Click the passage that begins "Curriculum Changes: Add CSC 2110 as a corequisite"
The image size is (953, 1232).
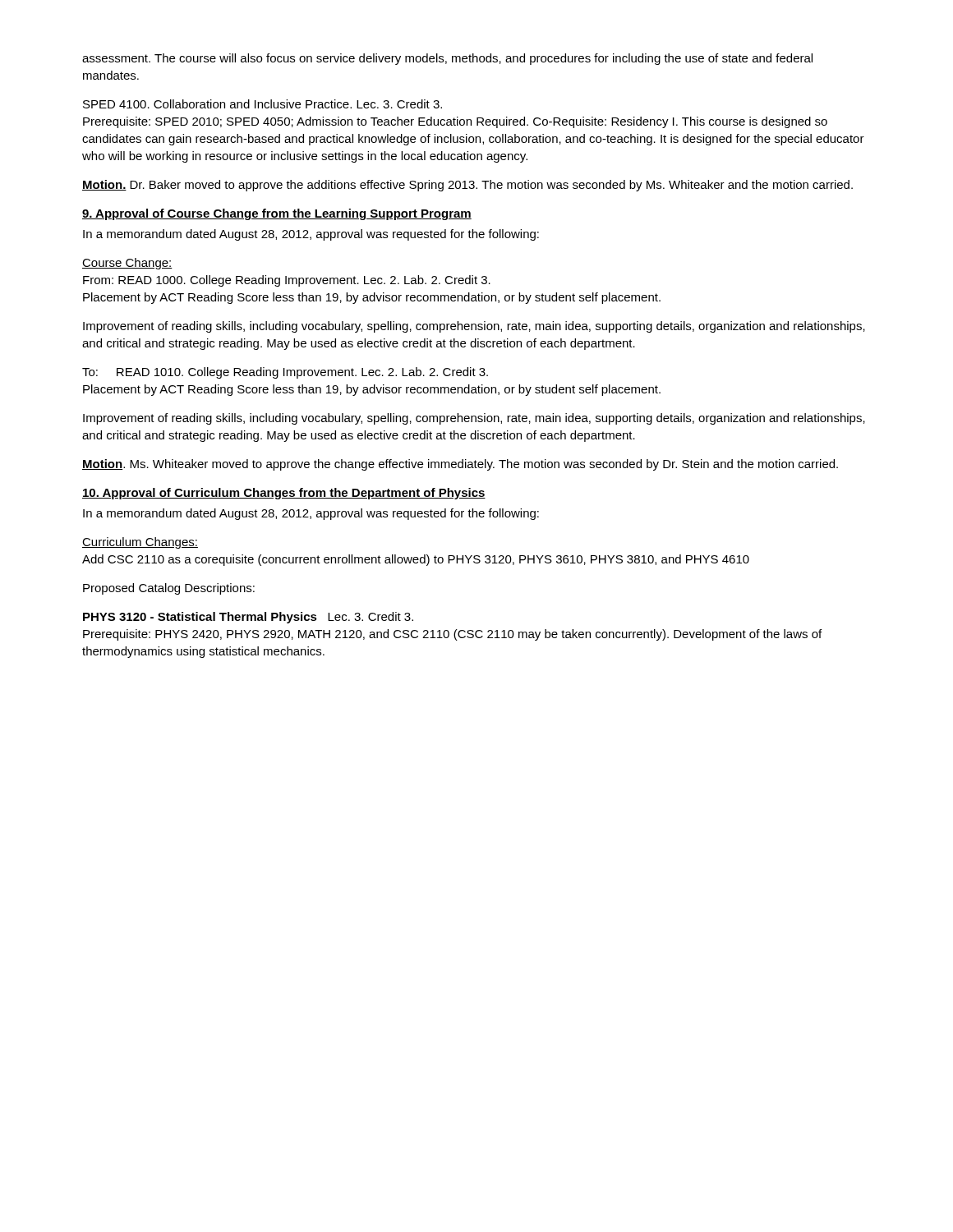click(x=476, y=550)
